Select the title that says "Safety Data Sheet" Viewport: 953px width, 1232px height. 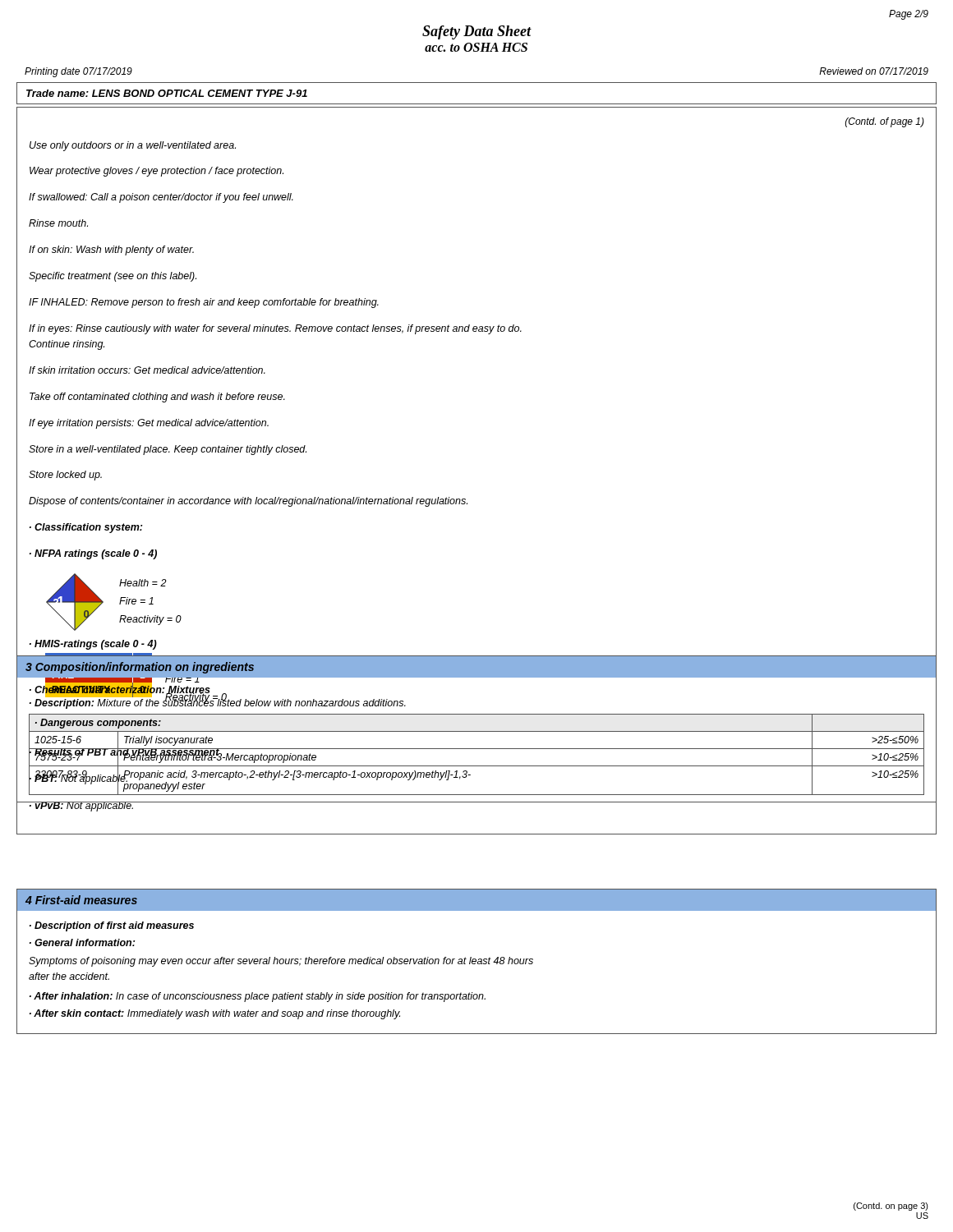coord(476,39)
